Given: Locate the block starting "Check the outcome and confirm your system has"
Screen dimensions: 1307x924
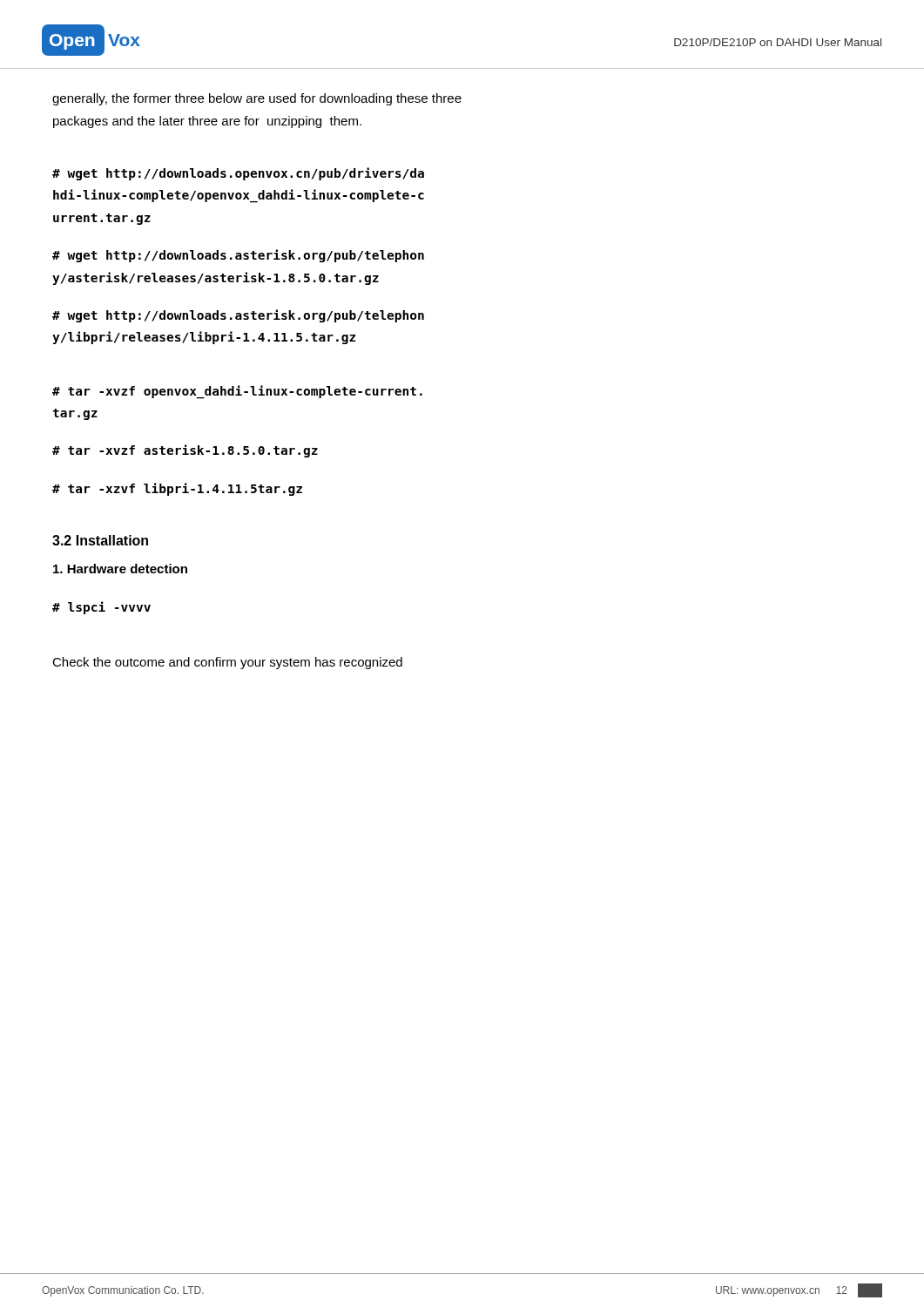Looking at the screenshot, I should (x=228, y=661).
